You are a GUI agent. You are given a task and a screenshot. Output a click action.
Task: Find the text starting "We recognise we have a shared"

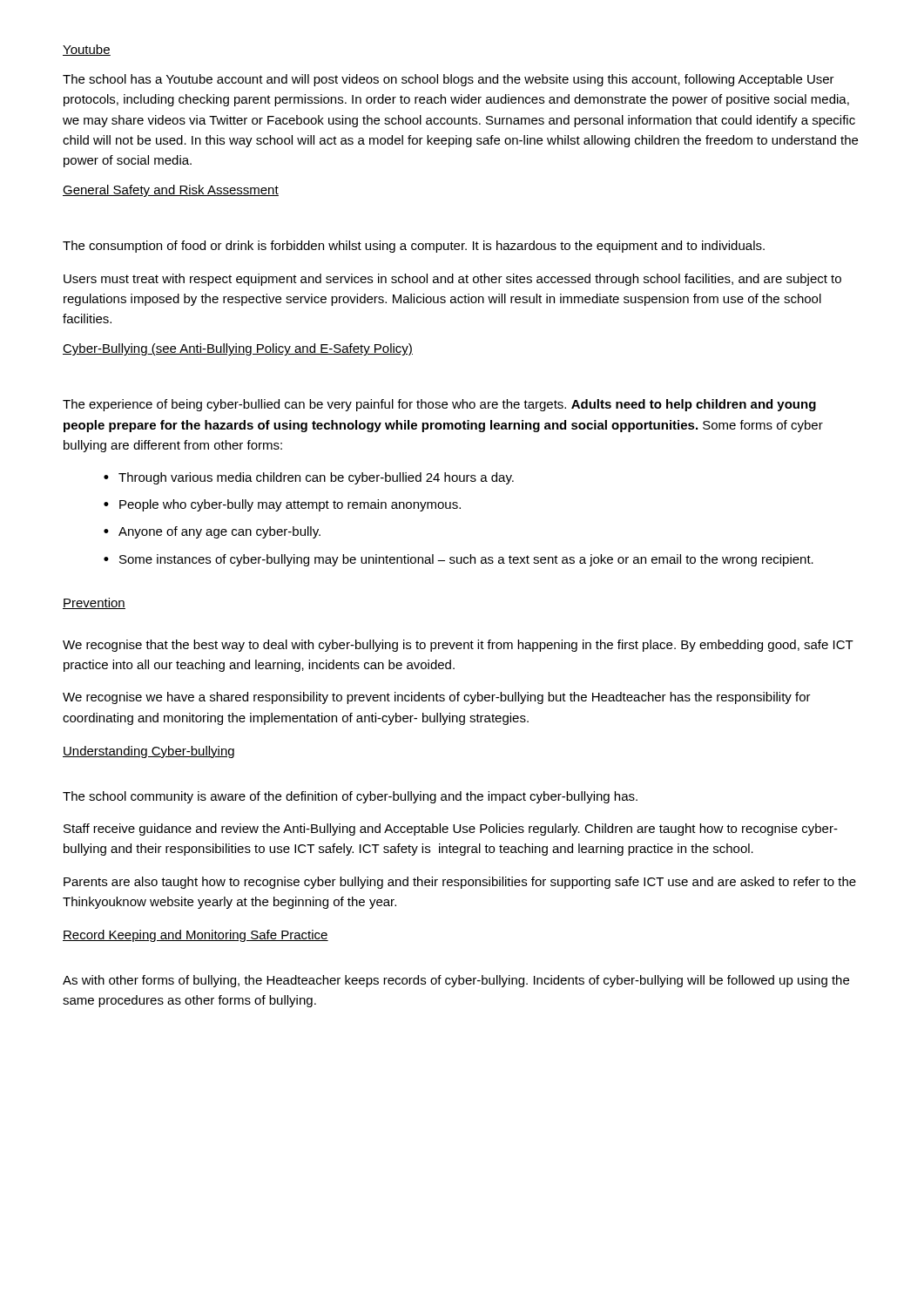point(437,707)
